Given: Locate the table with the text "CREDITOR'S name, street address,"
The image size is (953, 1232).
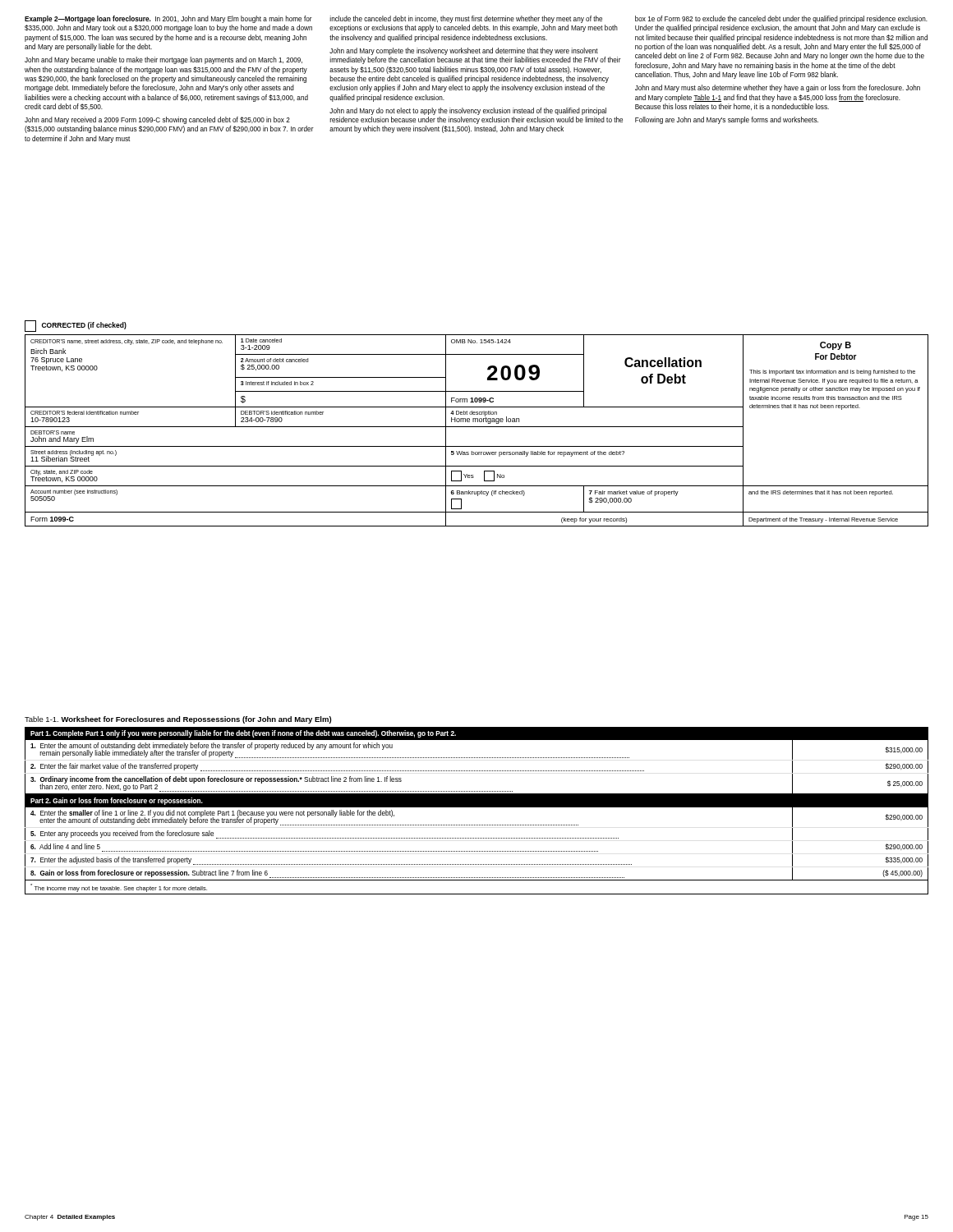Looking at the screenshot, I should click(x=476, y=423).
